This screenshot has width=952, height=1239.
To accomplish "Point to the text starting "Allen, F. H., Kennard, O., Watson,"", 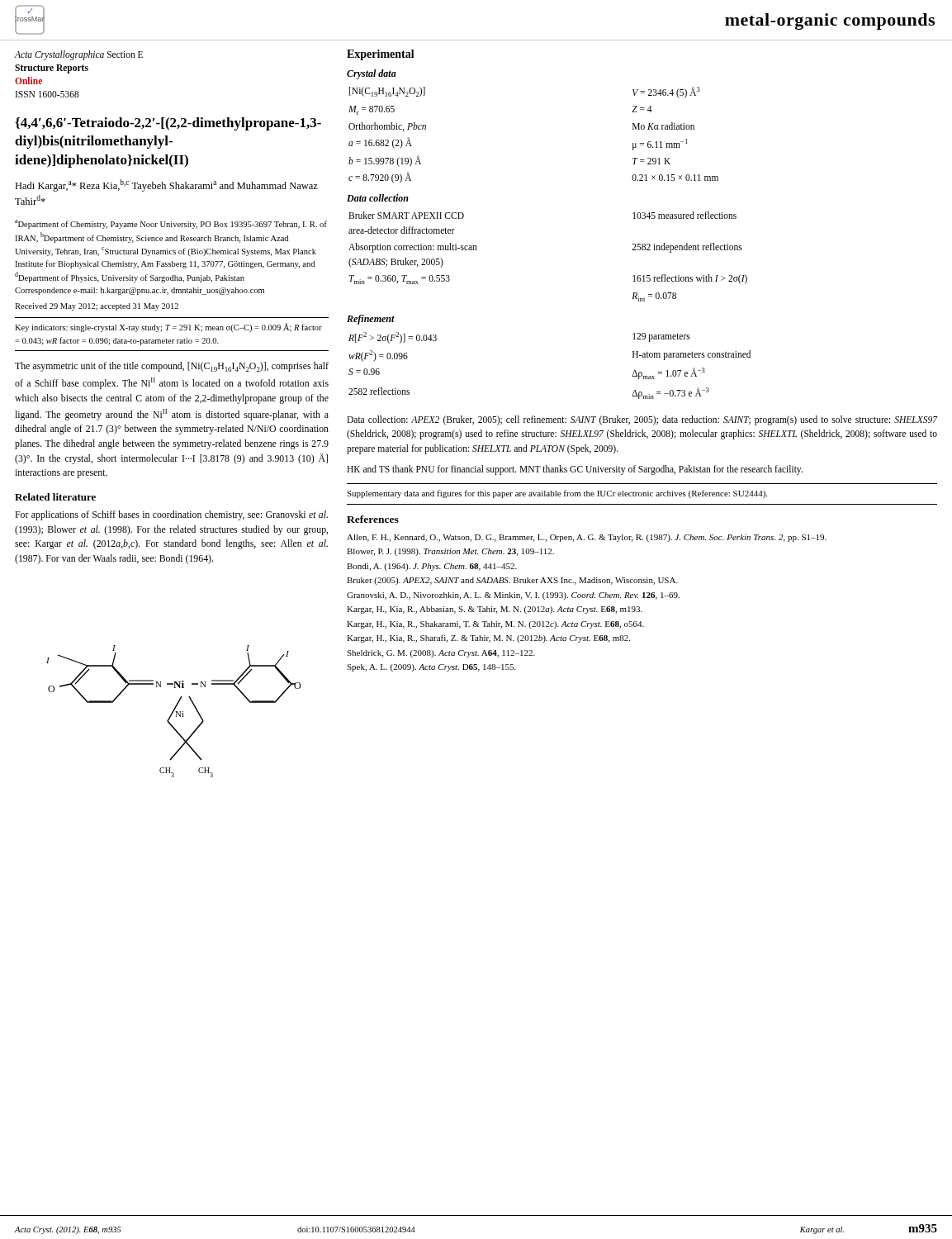I will (x=587, y=537).
